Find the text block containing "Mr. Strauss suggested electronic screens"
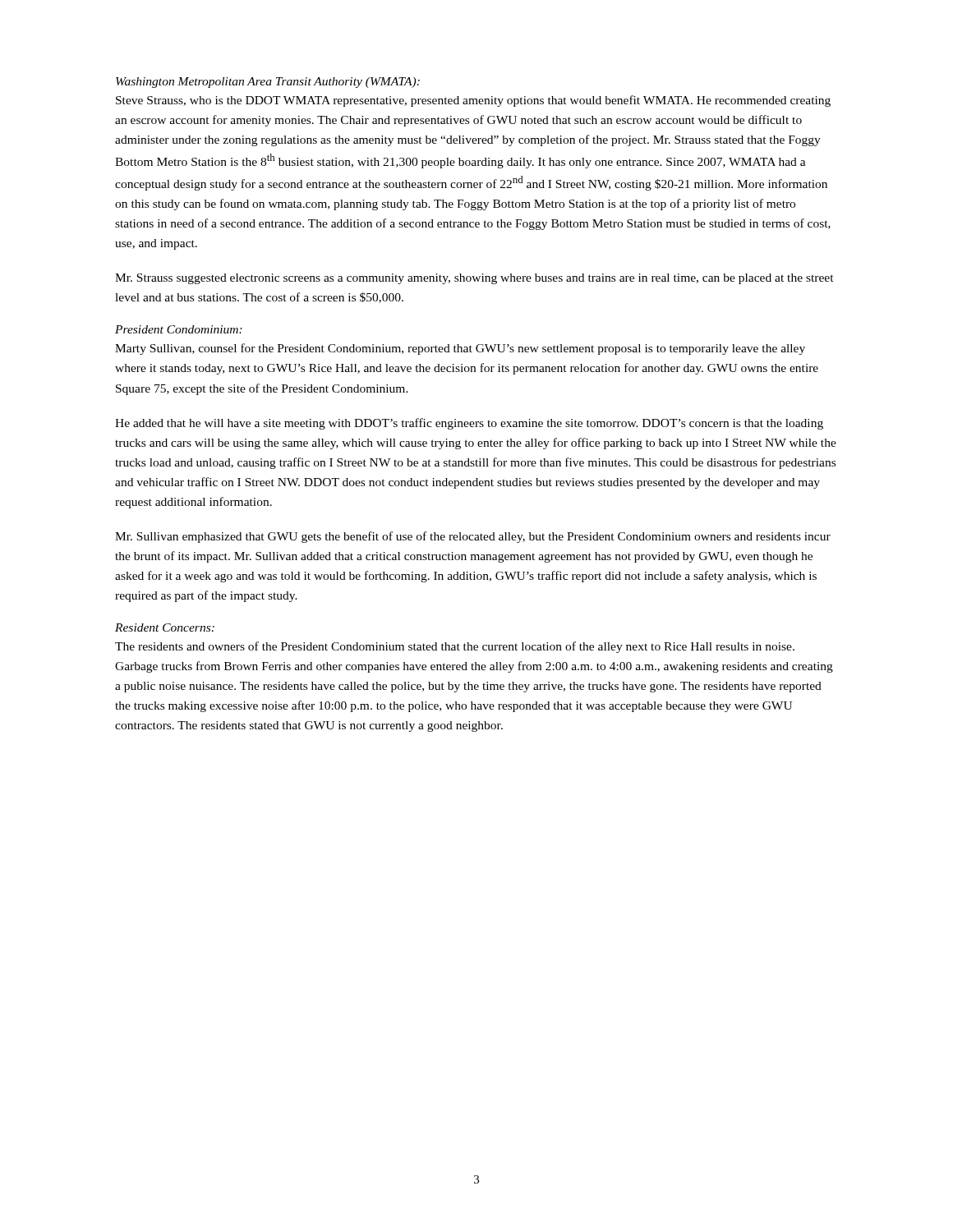Image resolution: width=953 pixels, height=1232 pixels. [474, 287]
